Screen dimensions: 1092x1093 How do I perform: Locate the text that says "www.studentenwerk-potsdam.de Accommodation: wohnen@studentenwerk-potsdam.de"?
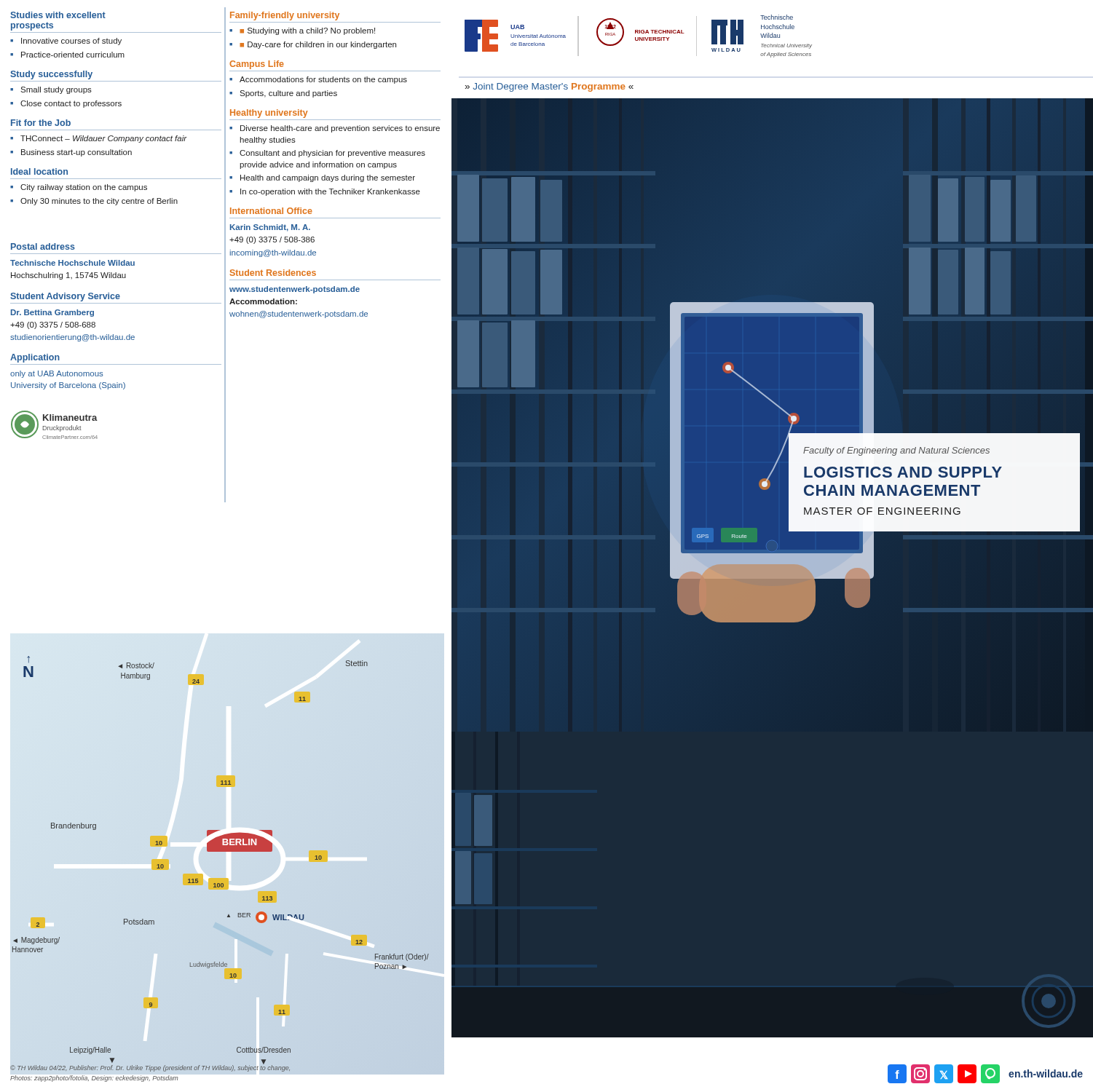(299, 302)
